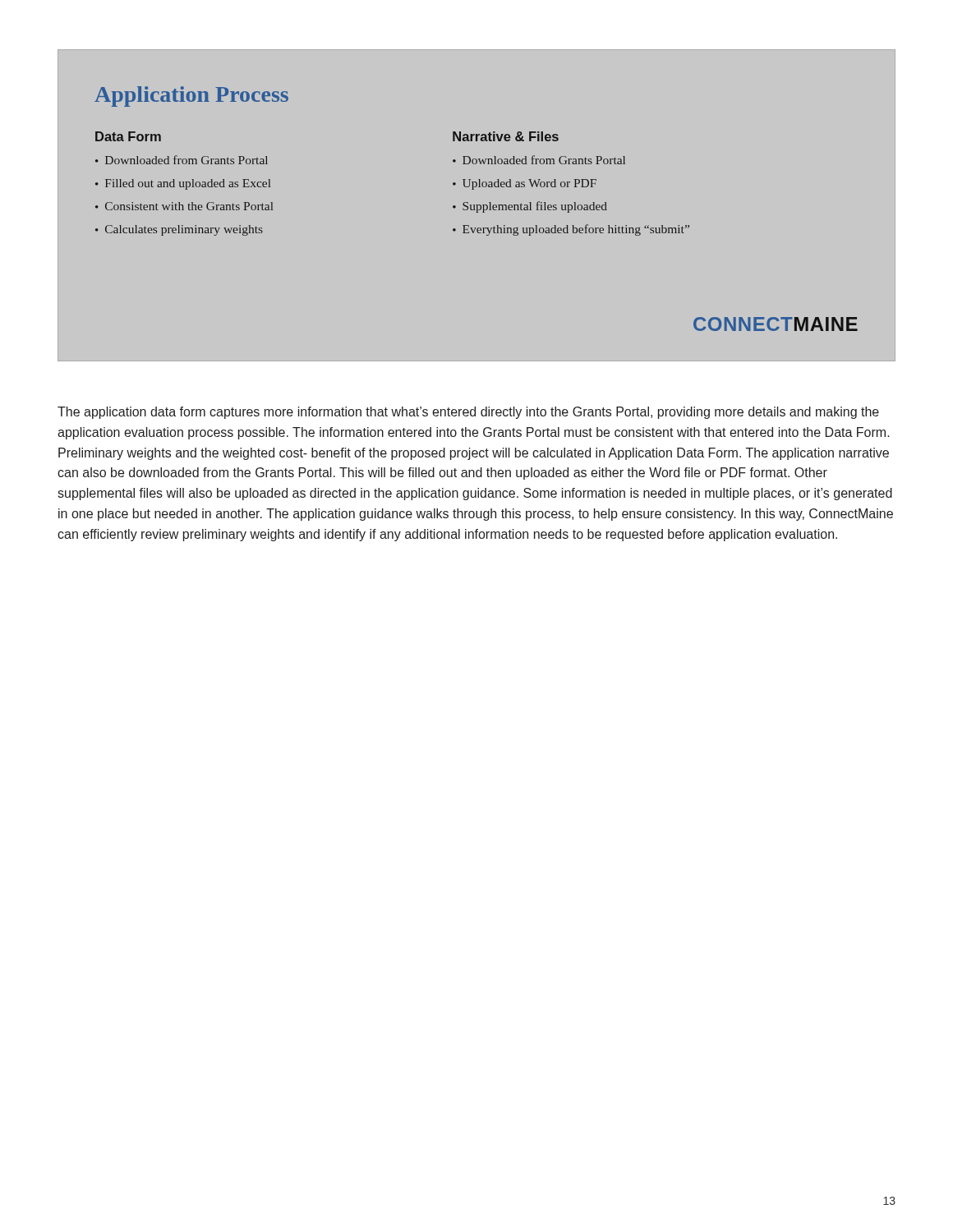Find the text block that says "The application data form captures more information that"
This screenshot has height=1232, width=953.
(x=476, y=474)
